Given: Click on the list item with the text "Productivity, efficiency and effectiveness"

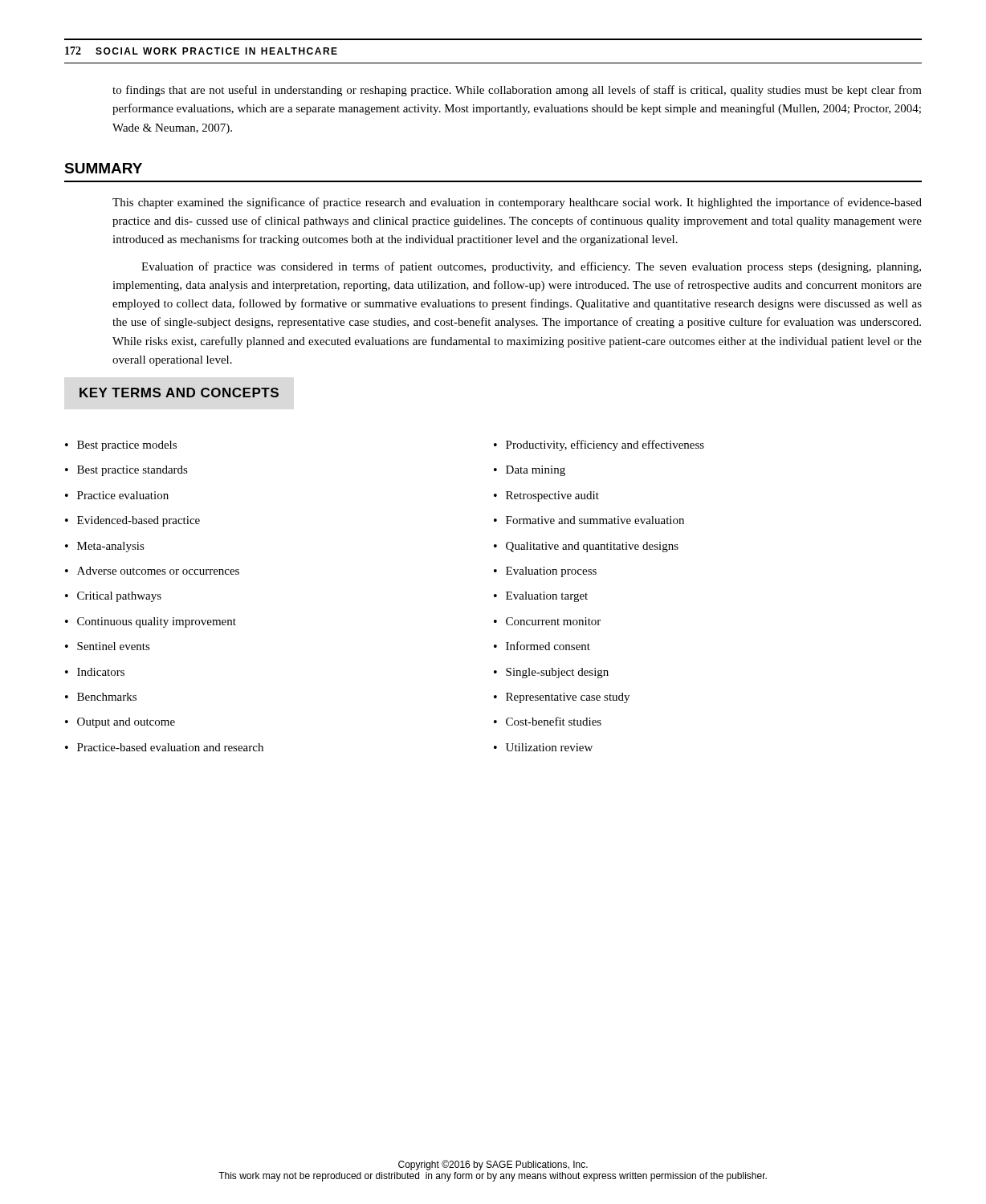Looking at the screenshot, I should coord(605,445).
